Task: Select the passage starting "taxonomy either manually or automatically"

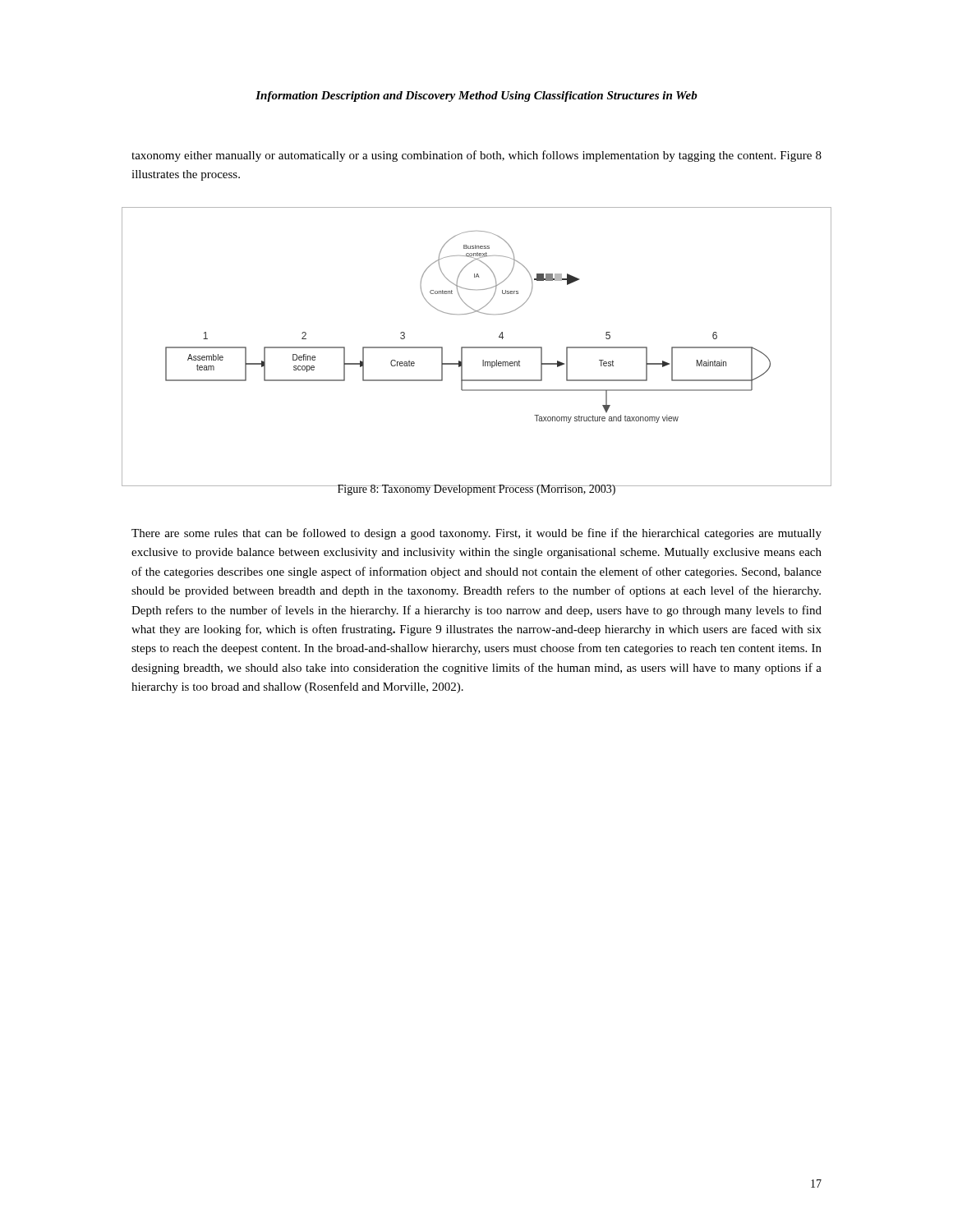Action: 476,165
